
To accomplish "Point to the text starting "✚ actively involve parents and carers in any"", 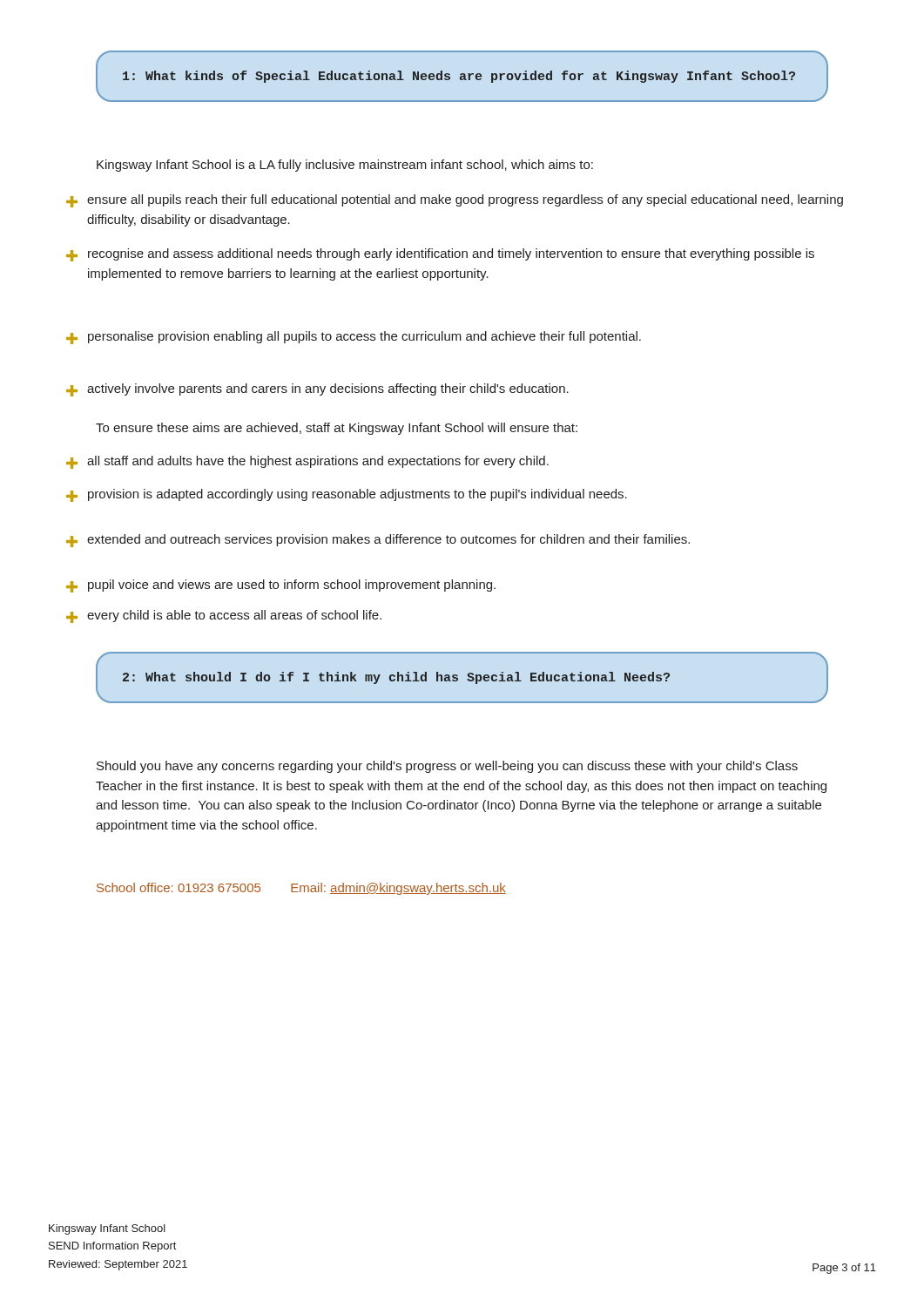I will pos(471,391).
